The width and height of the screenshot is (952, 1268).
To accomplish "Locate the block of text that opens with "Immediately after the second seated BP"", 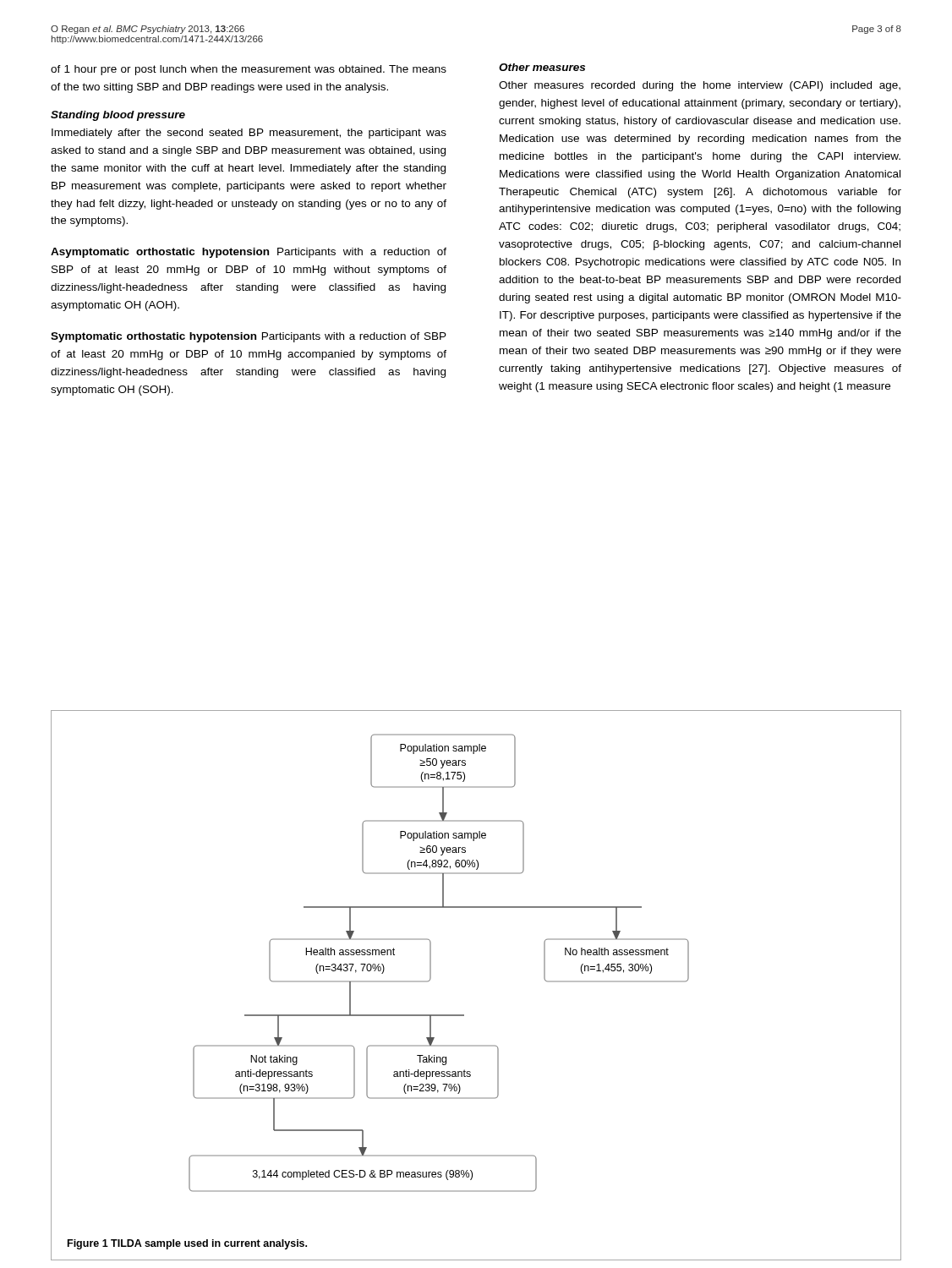I will click(249, 176).
